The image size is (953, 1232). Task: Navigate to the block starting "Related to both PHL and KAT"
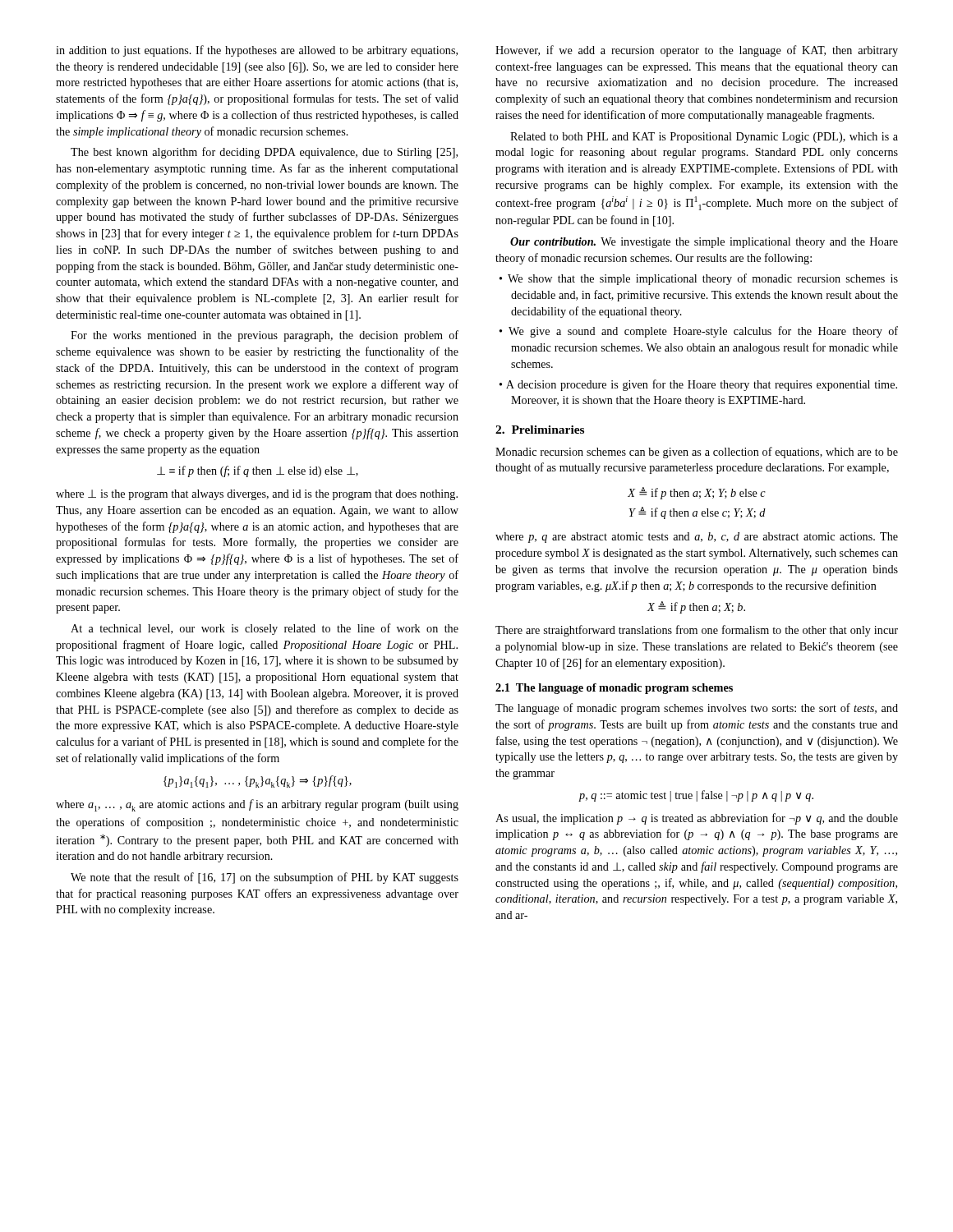(697, 179)
